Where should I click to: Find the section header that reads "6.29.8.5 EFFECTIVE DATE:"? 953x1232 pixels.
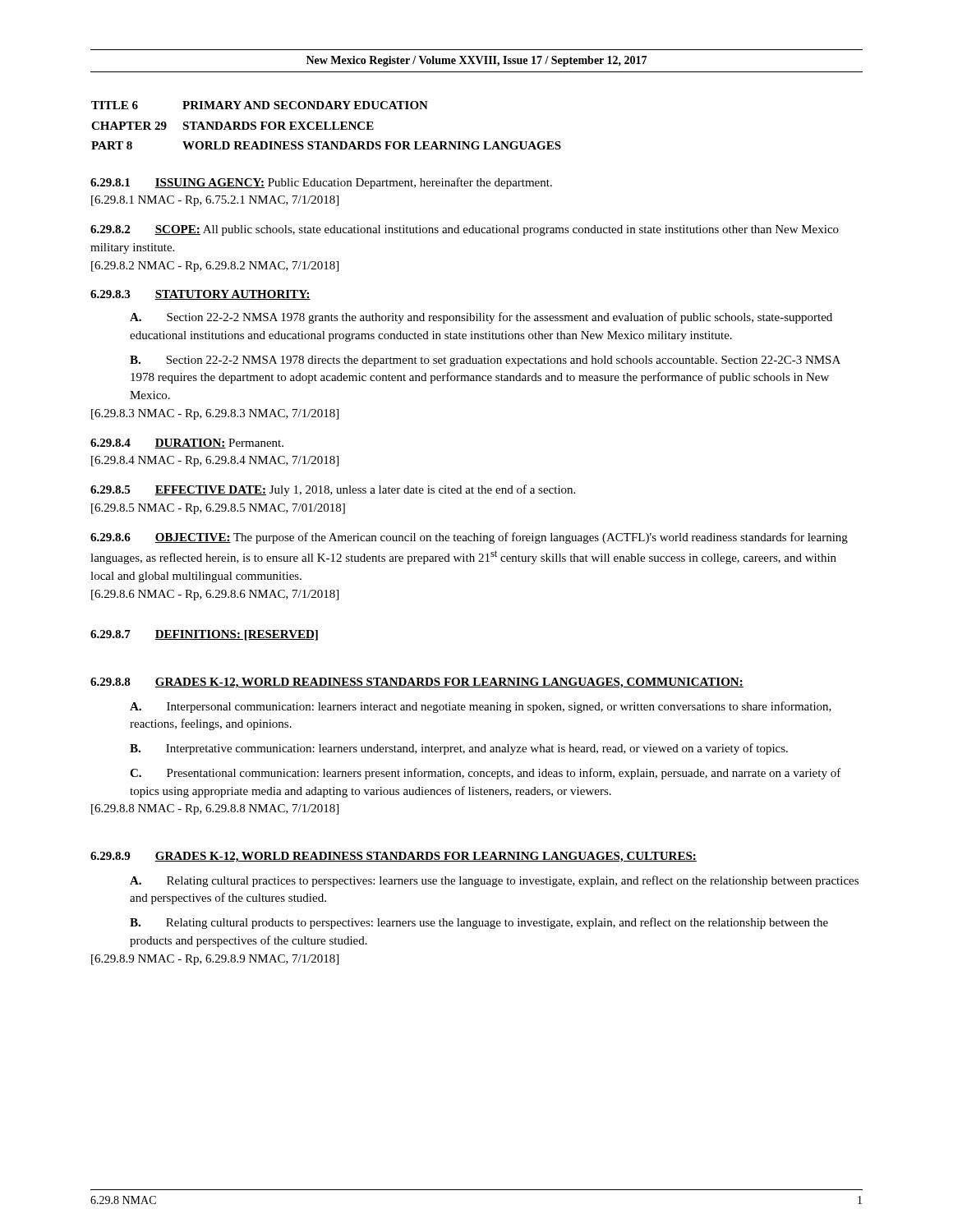point(476,499)
